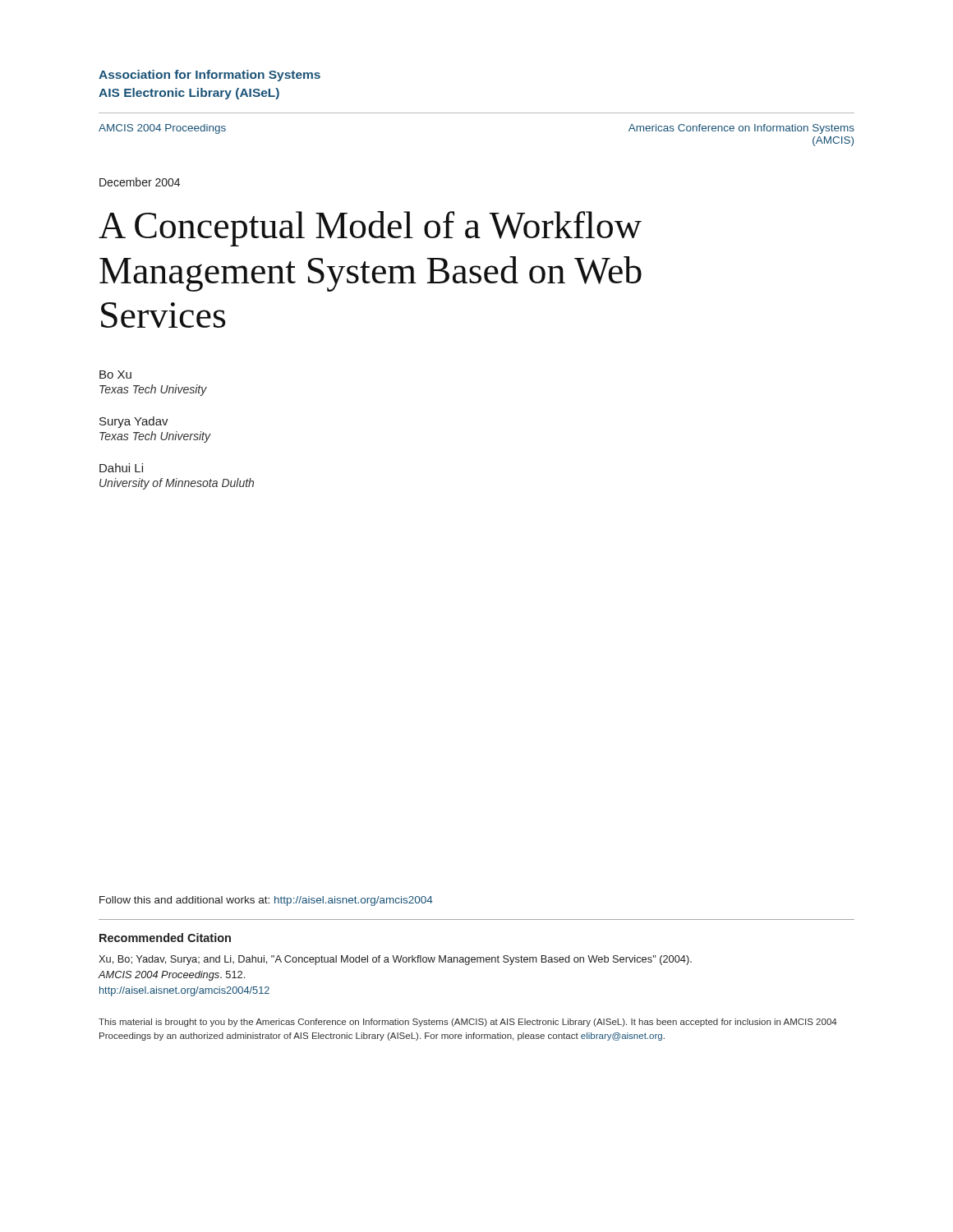Click the passage that begins "Xu, Bo; Yadav,"
This screenshot has height=1232, width=953.
tap(395, 960)
